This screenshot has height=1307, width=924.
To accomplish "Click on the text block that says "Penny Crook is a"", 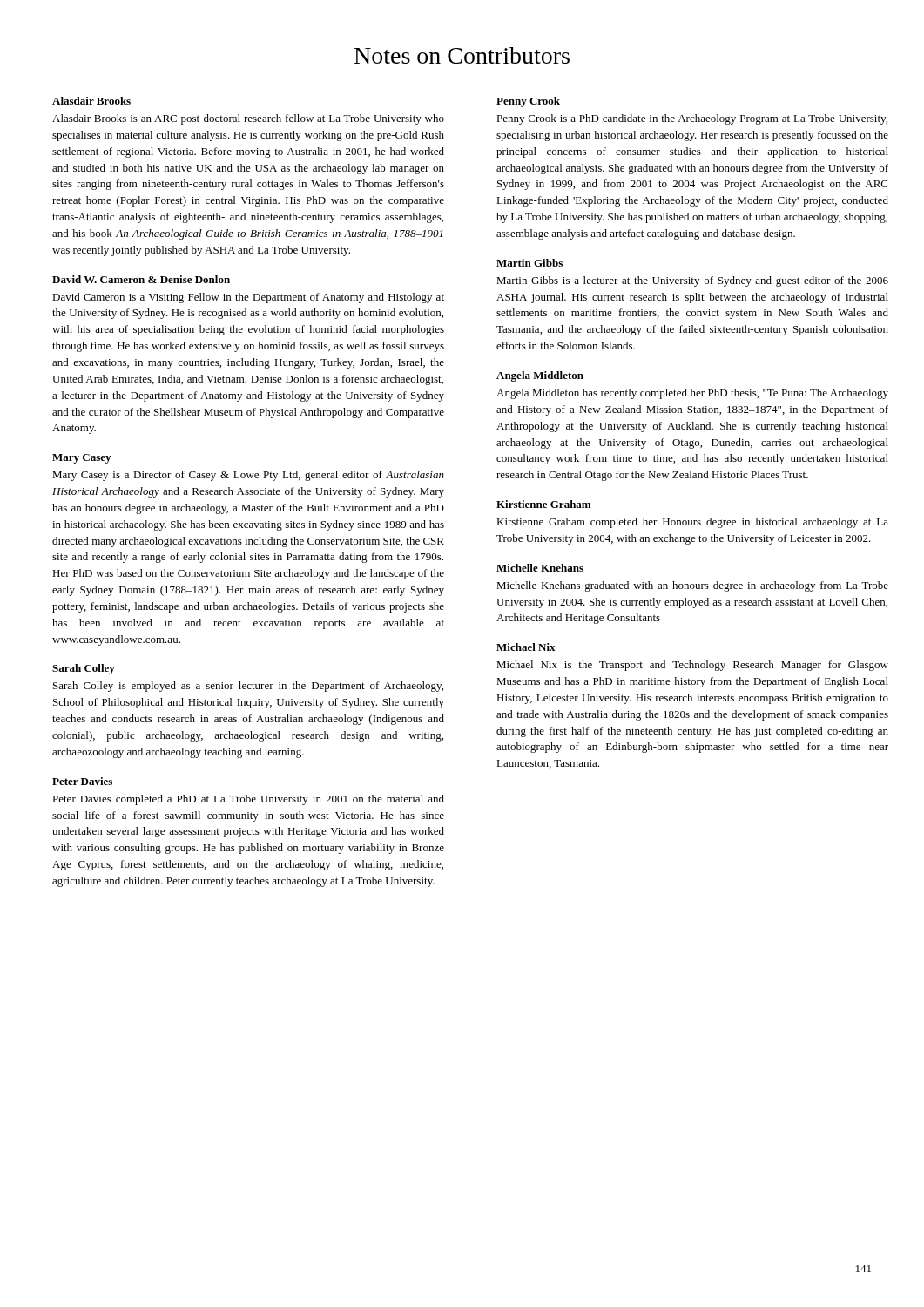I will (x=692, y=176).
